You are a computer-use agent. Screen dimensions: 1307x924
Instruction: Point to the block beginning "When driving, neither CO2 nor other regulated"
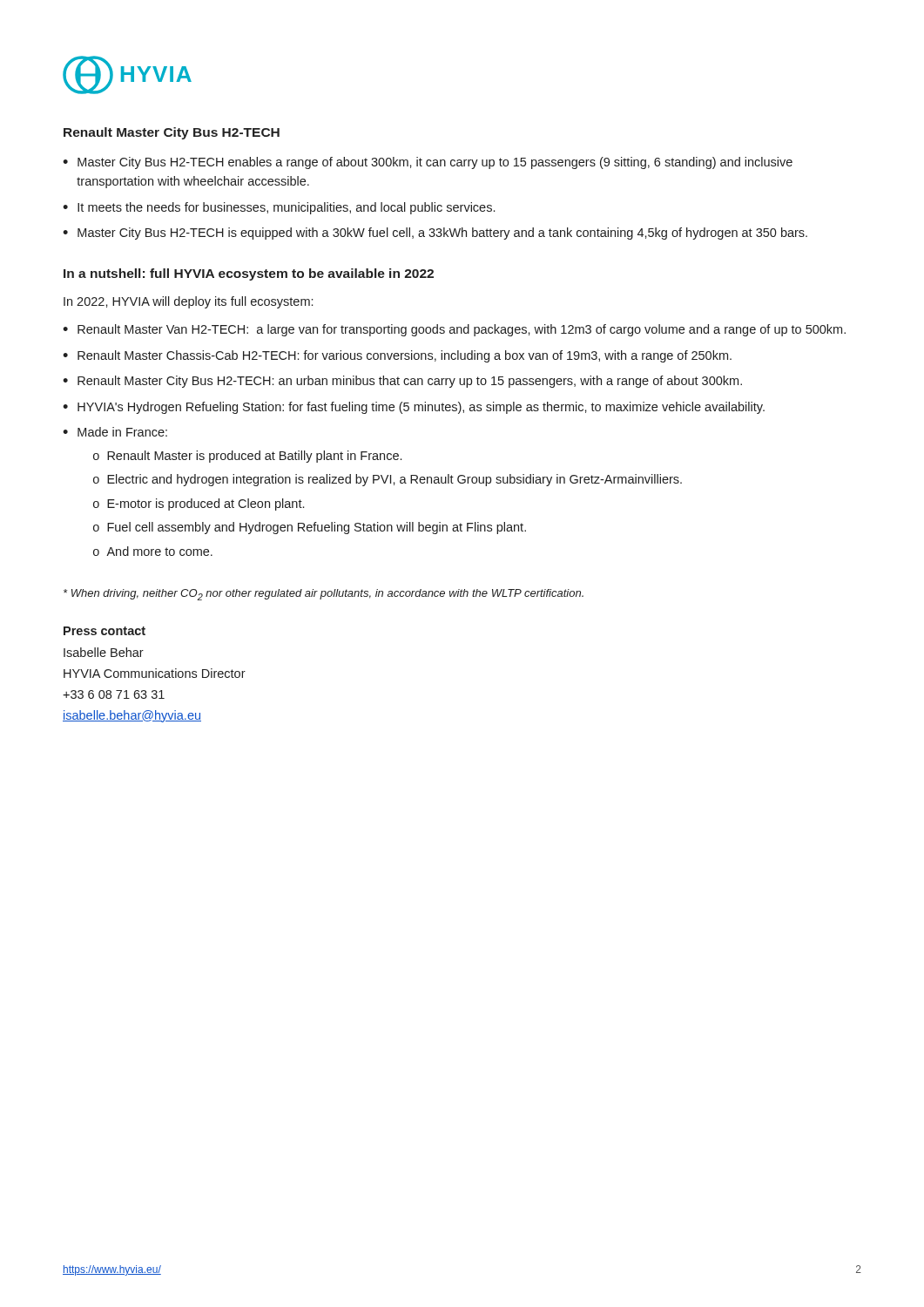[324, 594]
